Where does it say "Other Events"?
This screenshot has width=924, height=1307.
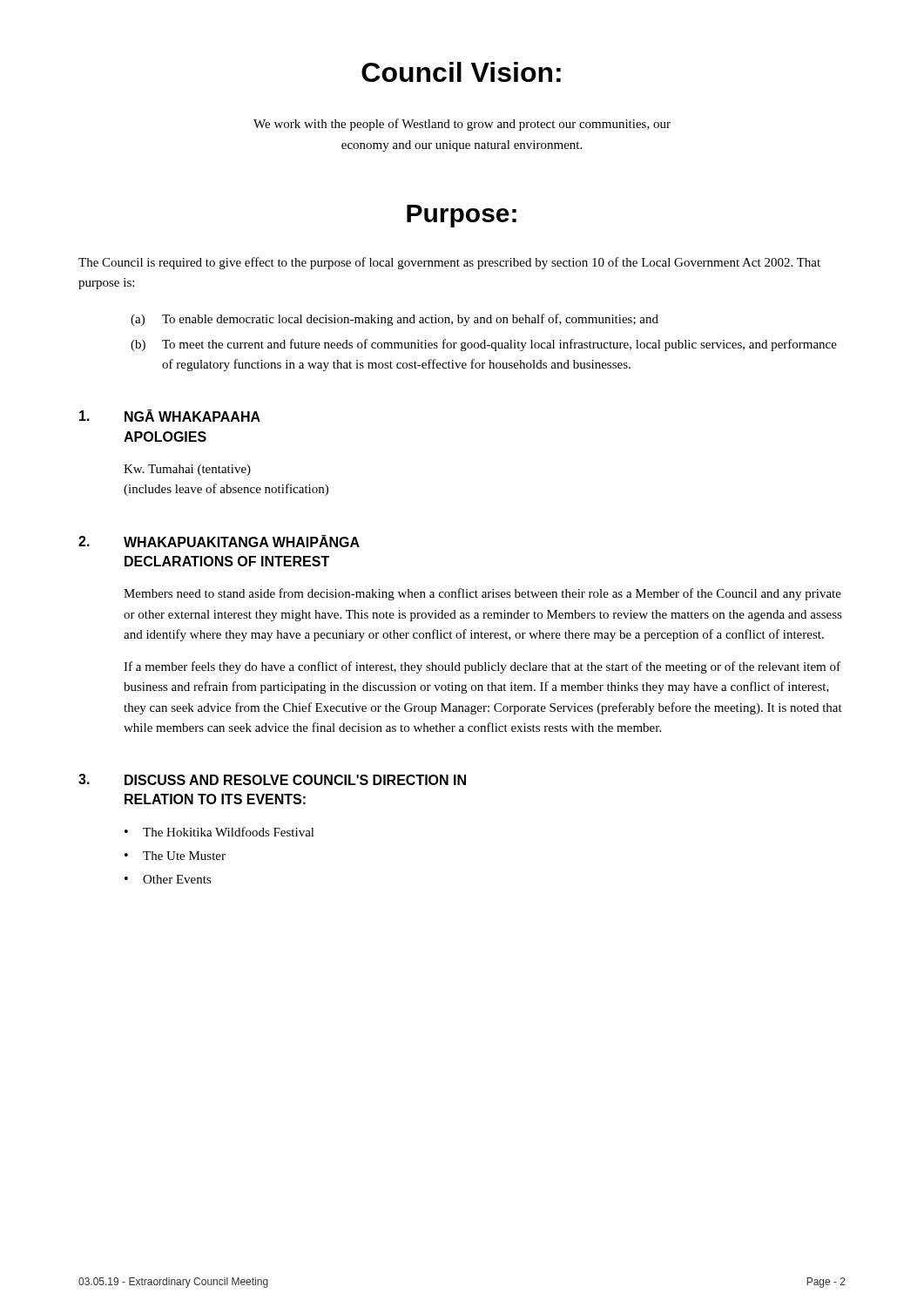pyautogui.click(x=177, y=879)
